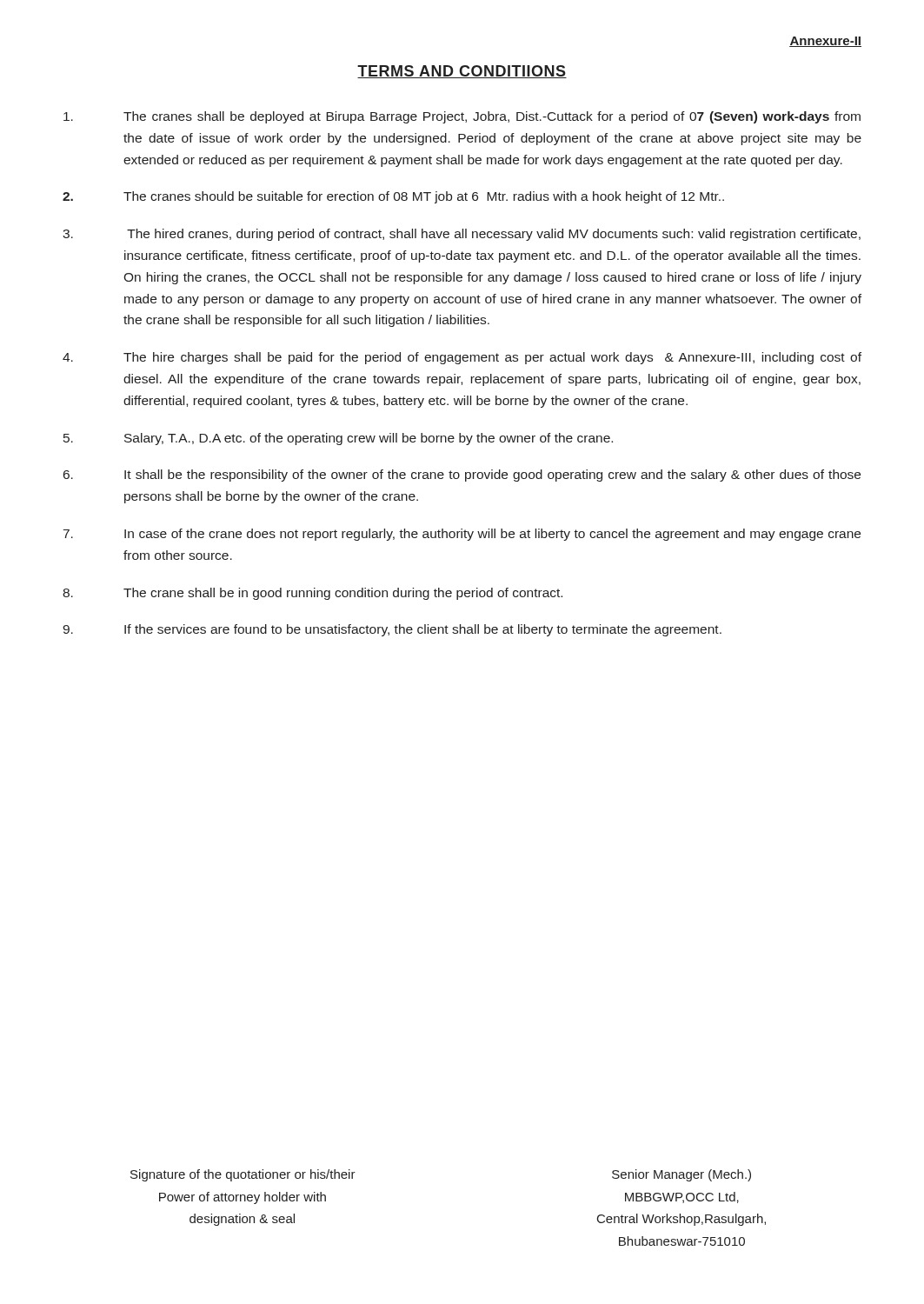Navigate to the text block starting "Signature of the"

pyautogui.click(x=242, y=1196)
